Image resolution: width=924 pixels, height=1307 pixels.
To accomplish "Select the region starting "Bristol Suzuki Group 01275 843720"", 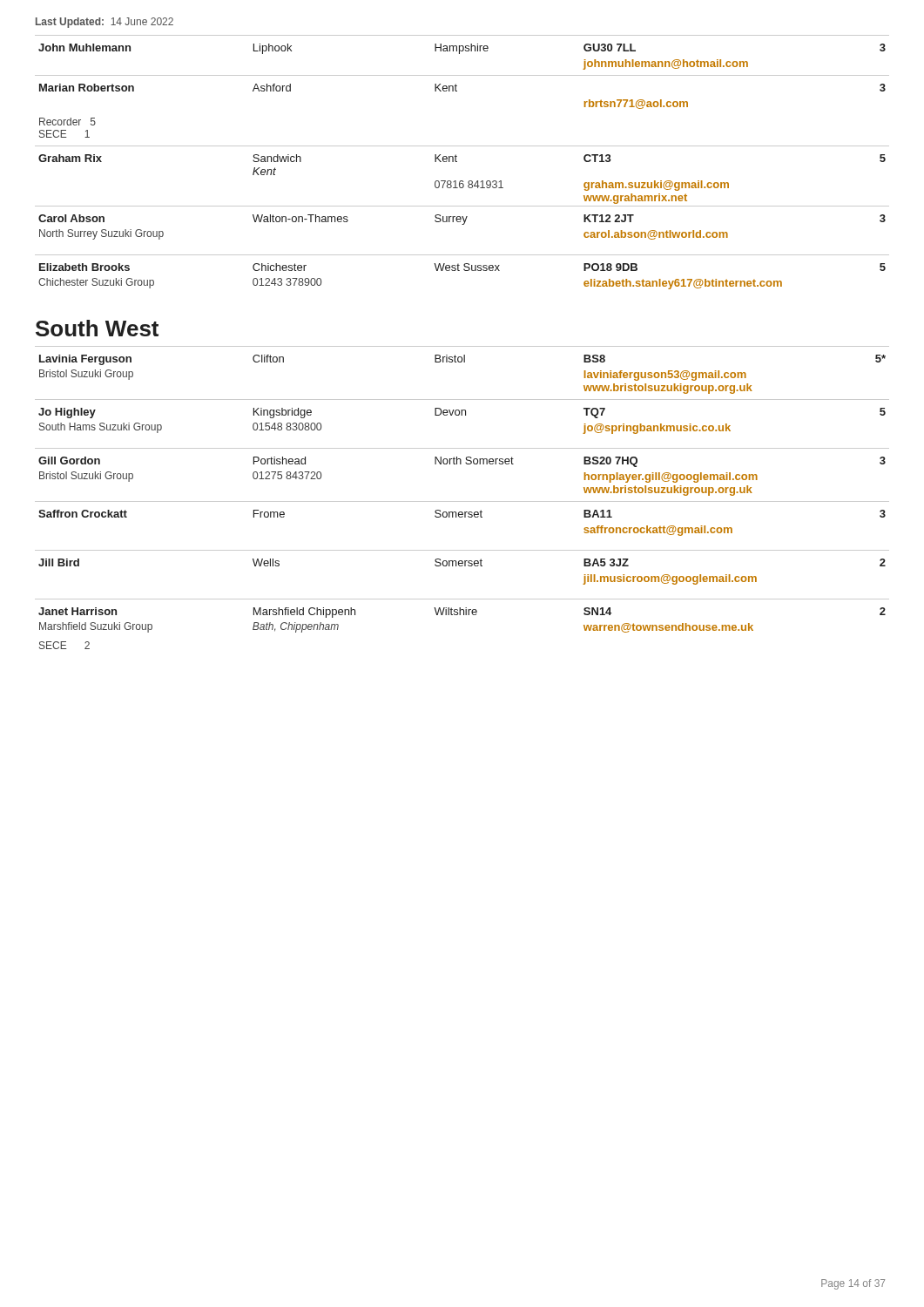I will click(x=82, y=477).
